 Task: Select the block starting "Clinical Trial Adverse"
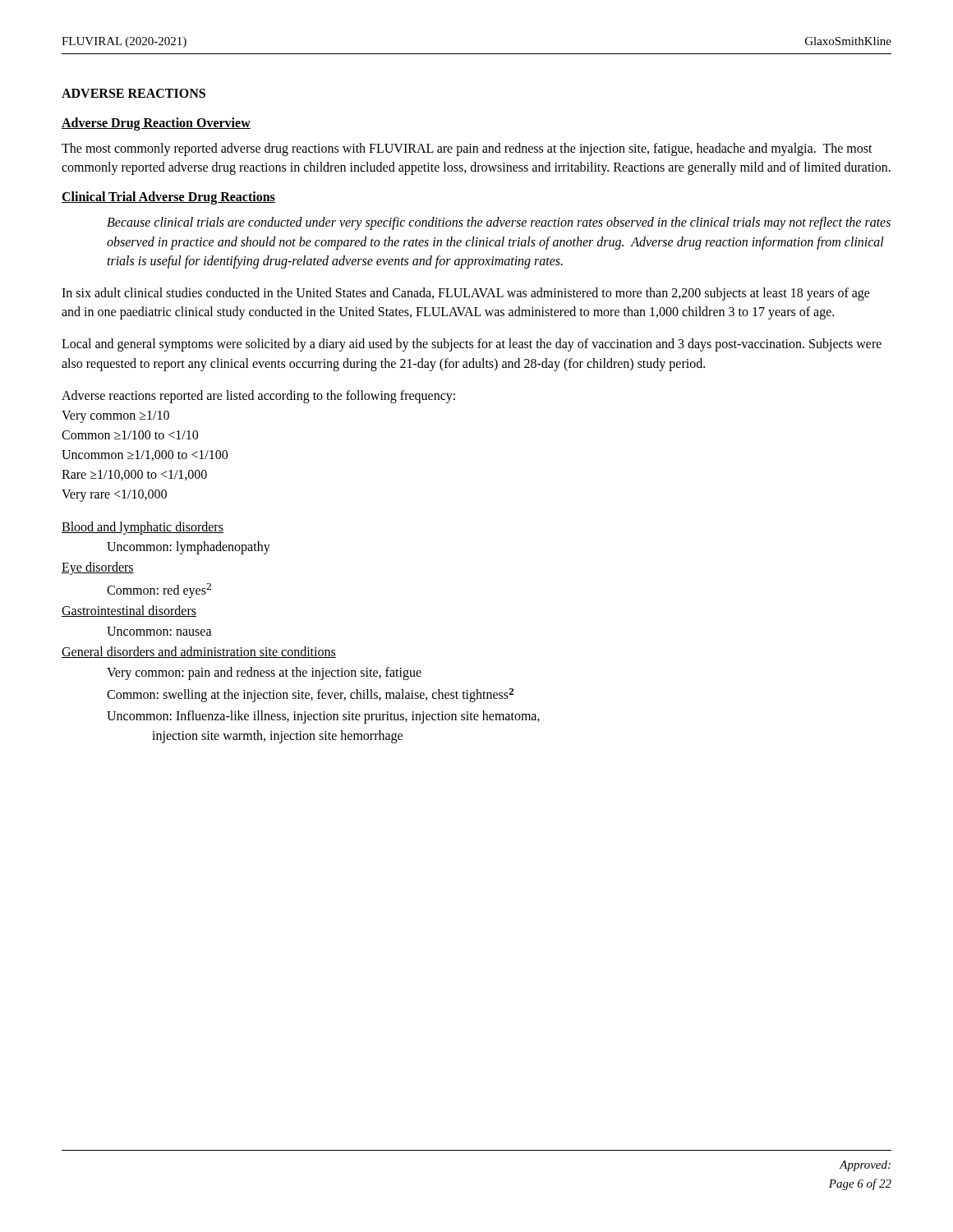(x=168, y=197)
